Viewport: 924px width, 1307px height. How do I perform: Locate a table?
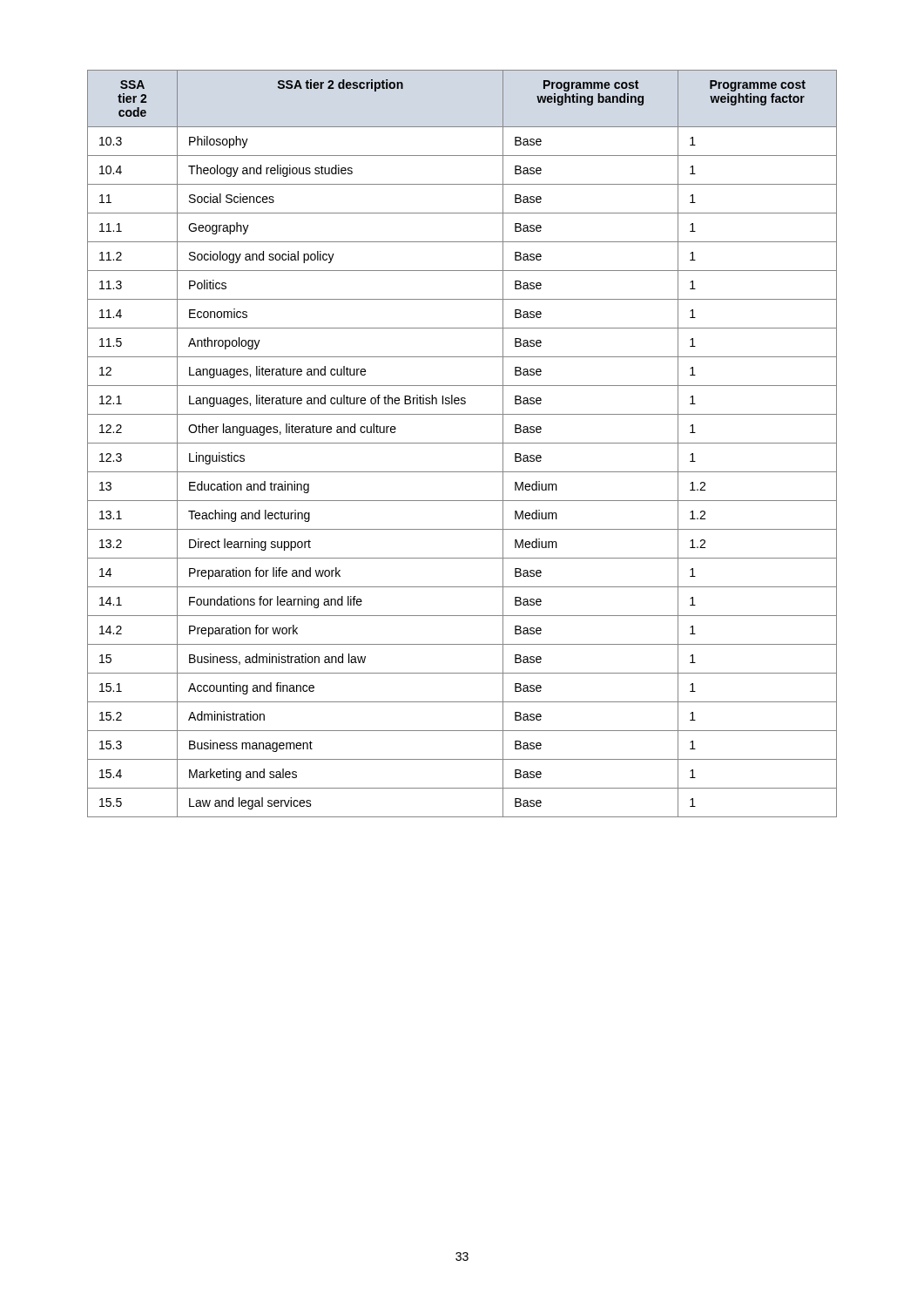(x=462, y=443)
